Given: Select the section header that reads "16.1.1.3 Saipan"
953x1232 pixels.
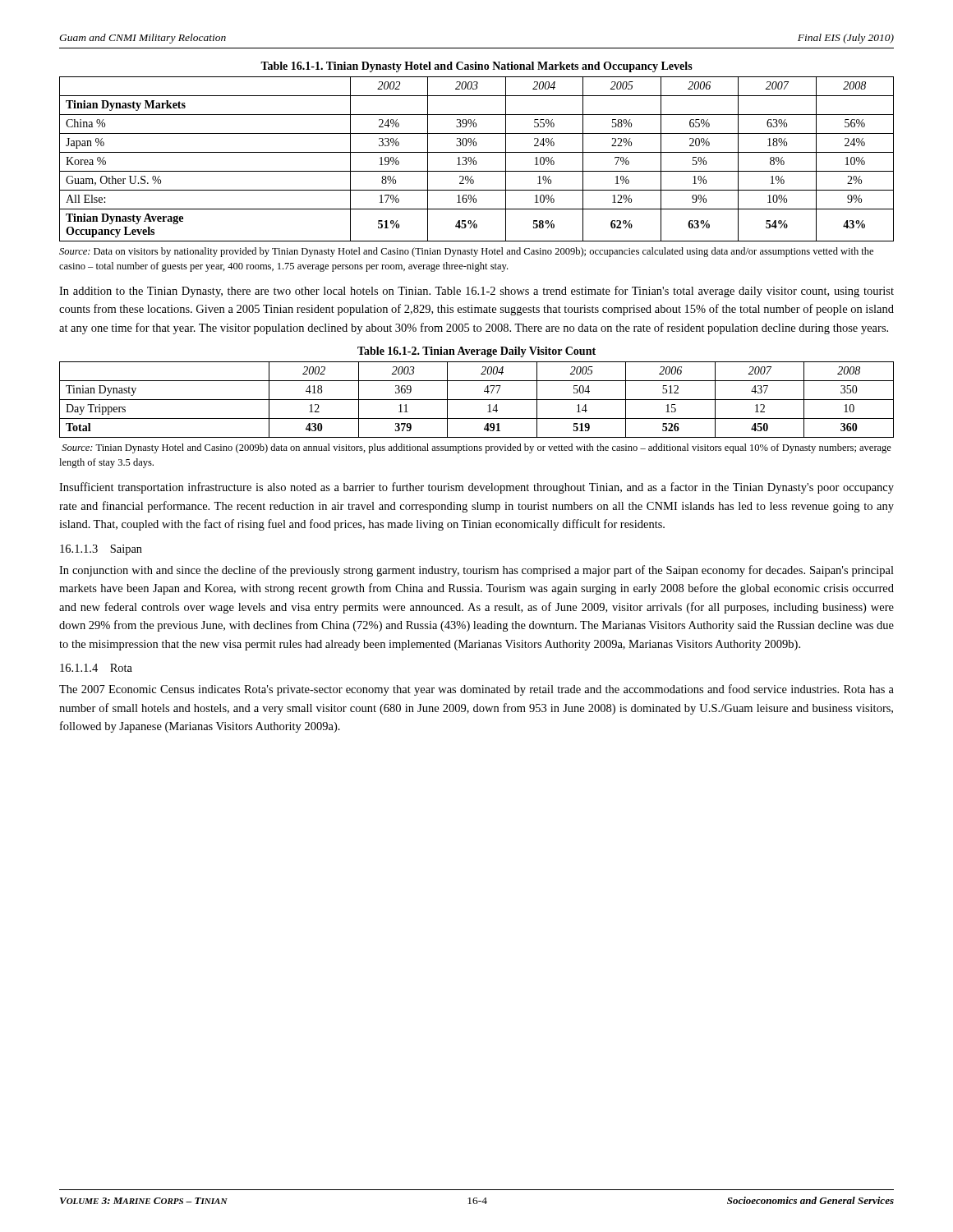Looking at the screenshot, I should click(101, 548).
